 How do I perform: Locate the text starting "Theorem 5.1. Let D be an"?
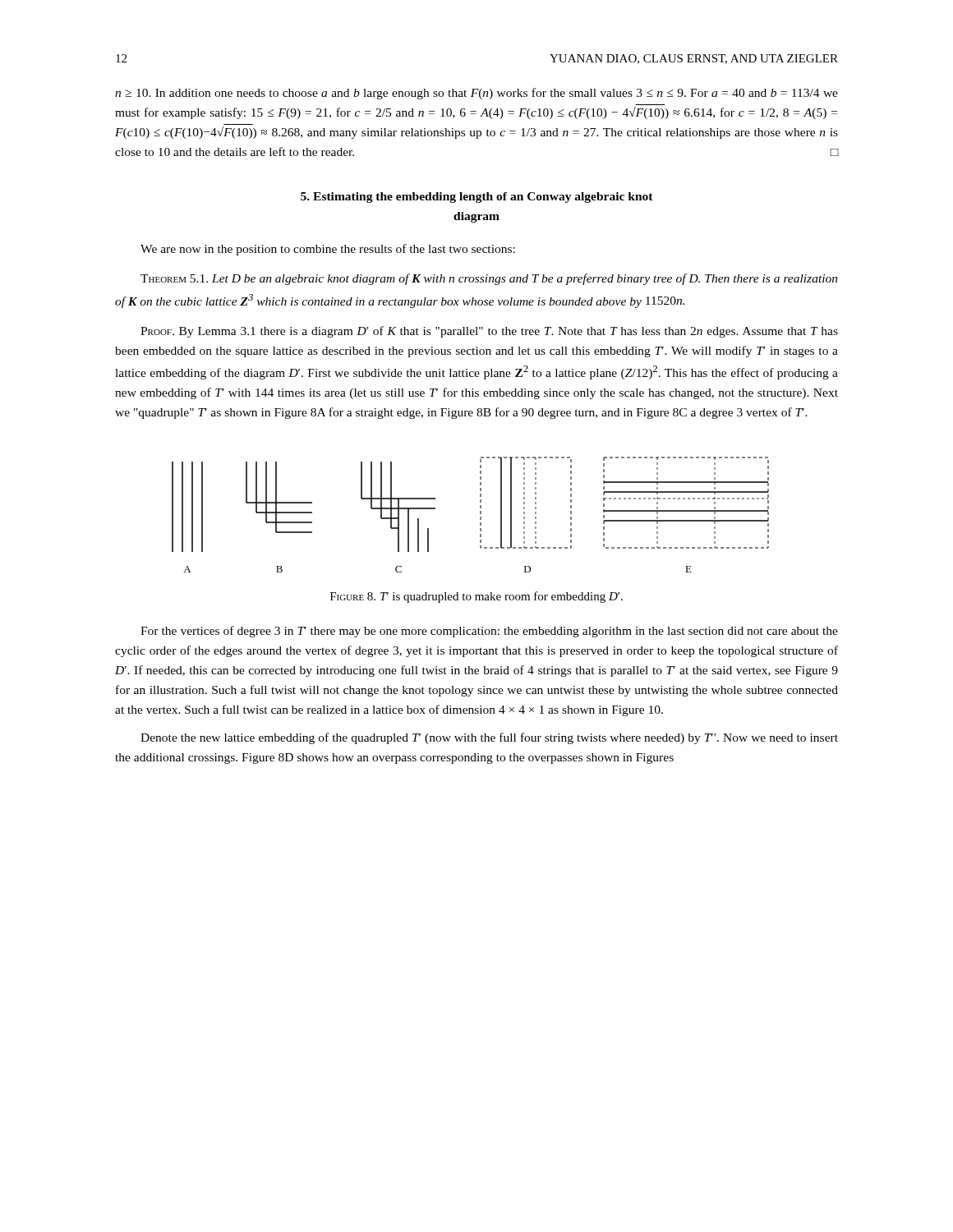click(x=476, y=290)
